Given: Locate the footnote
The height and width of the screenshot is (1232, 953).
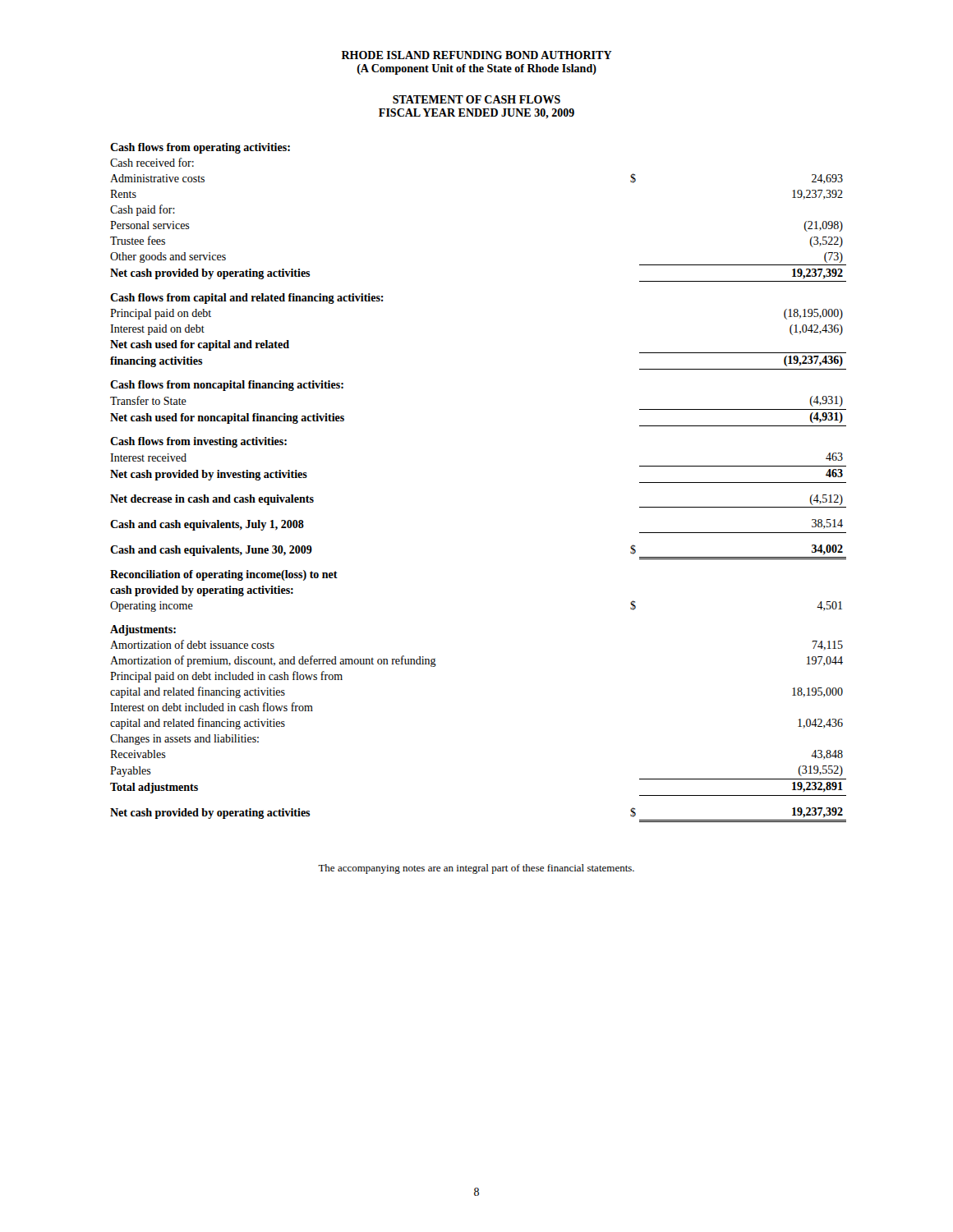Looking at the screenshot, I should point(476,868).
